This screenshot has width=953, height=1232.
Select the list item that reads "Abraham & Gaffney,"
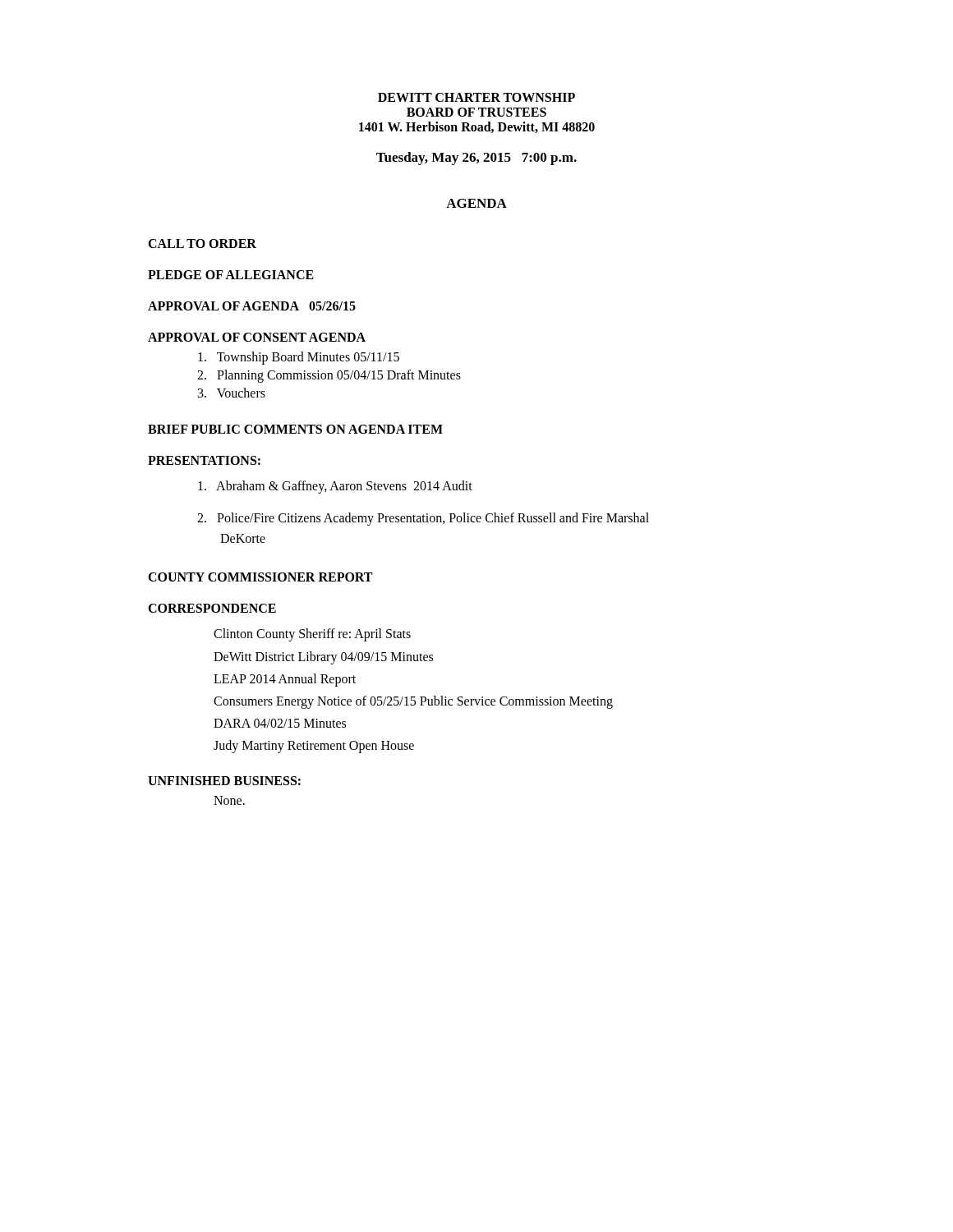pyautogui.click(x=335, y=486)
